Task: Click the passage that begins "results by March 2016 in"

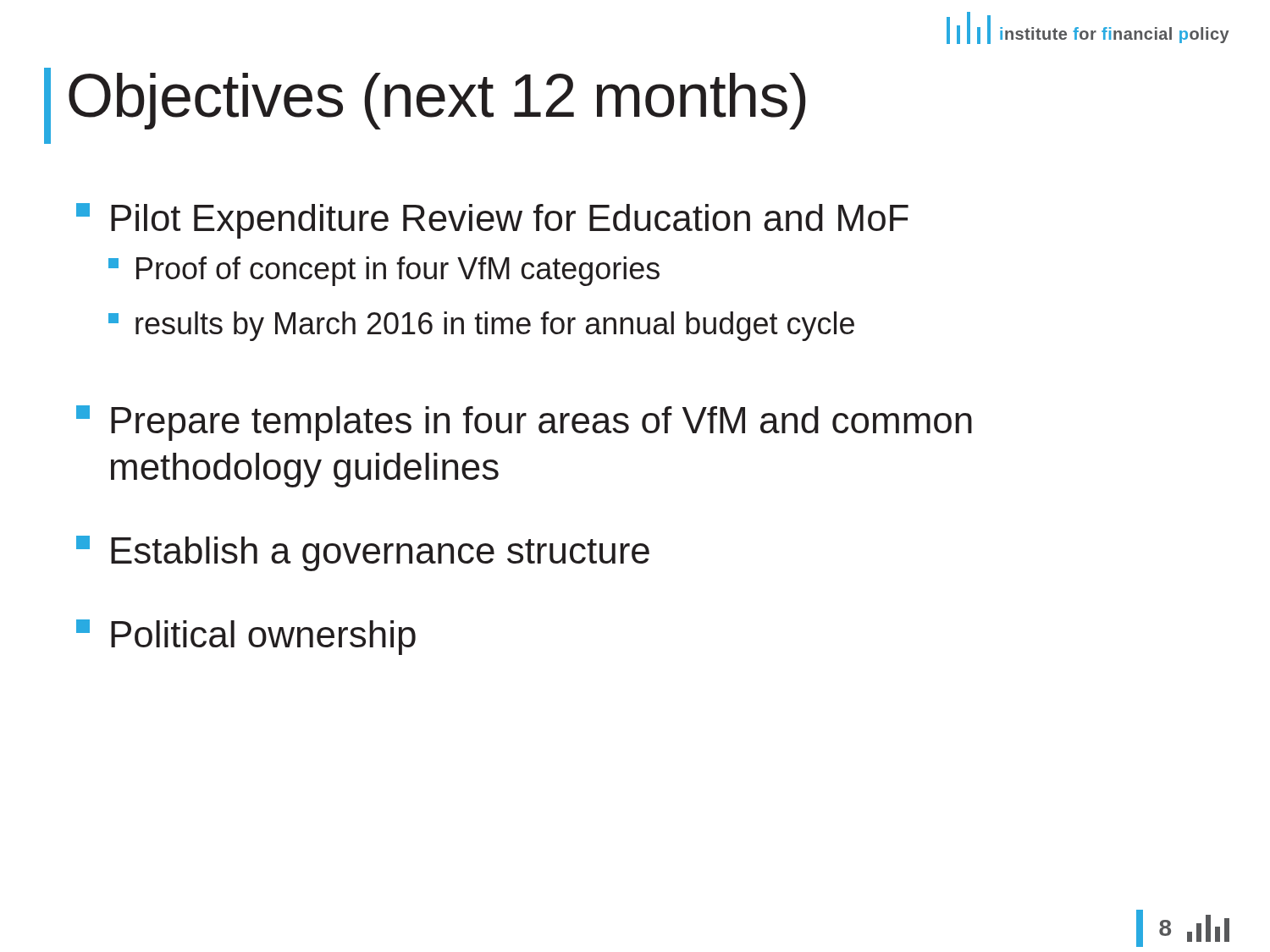Action: [482, 324]
